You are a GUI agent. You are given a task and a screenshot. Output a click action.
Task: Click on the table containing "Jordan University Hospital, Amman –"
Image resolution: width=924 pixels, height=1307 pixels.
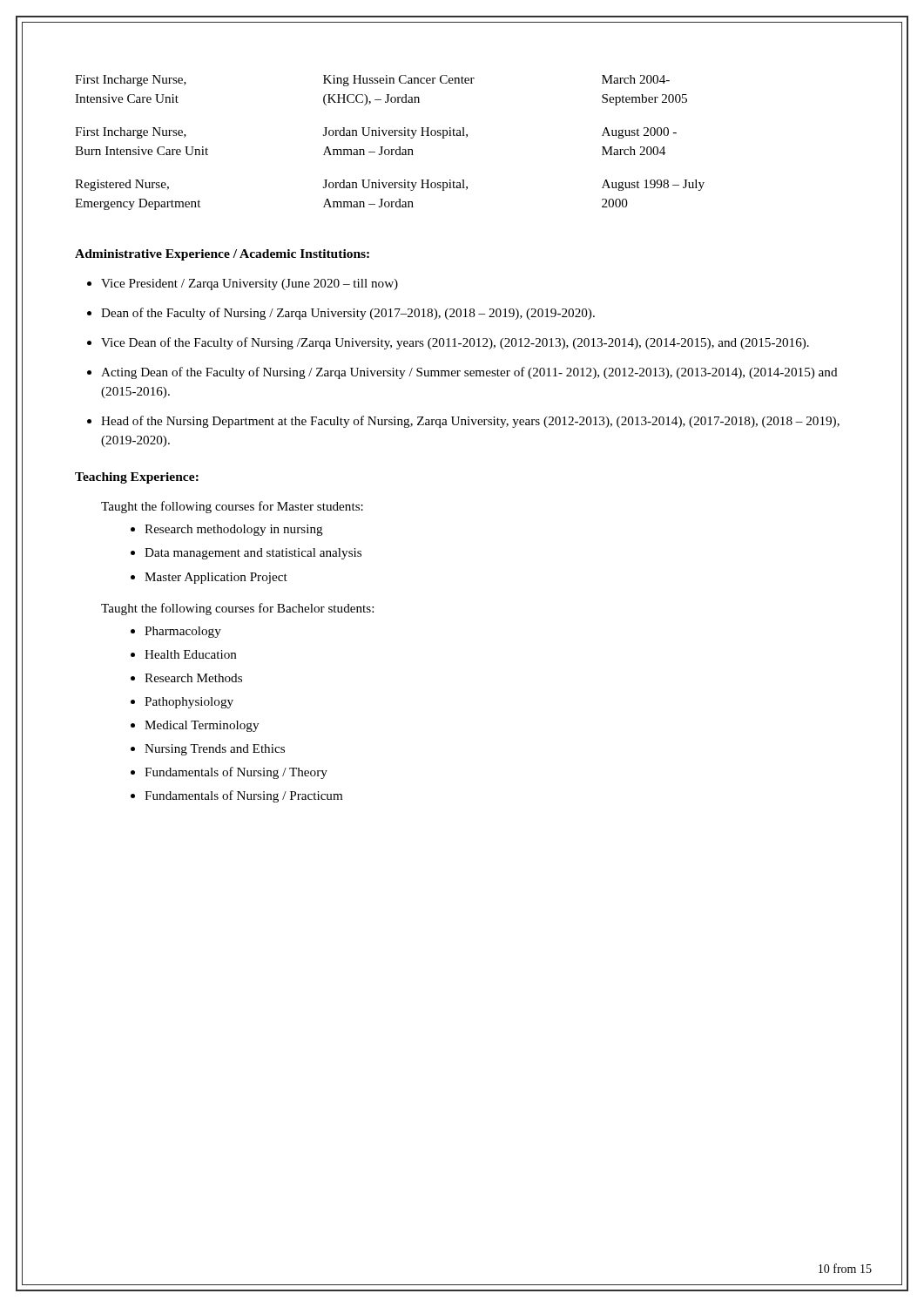(x=462, y=143)
